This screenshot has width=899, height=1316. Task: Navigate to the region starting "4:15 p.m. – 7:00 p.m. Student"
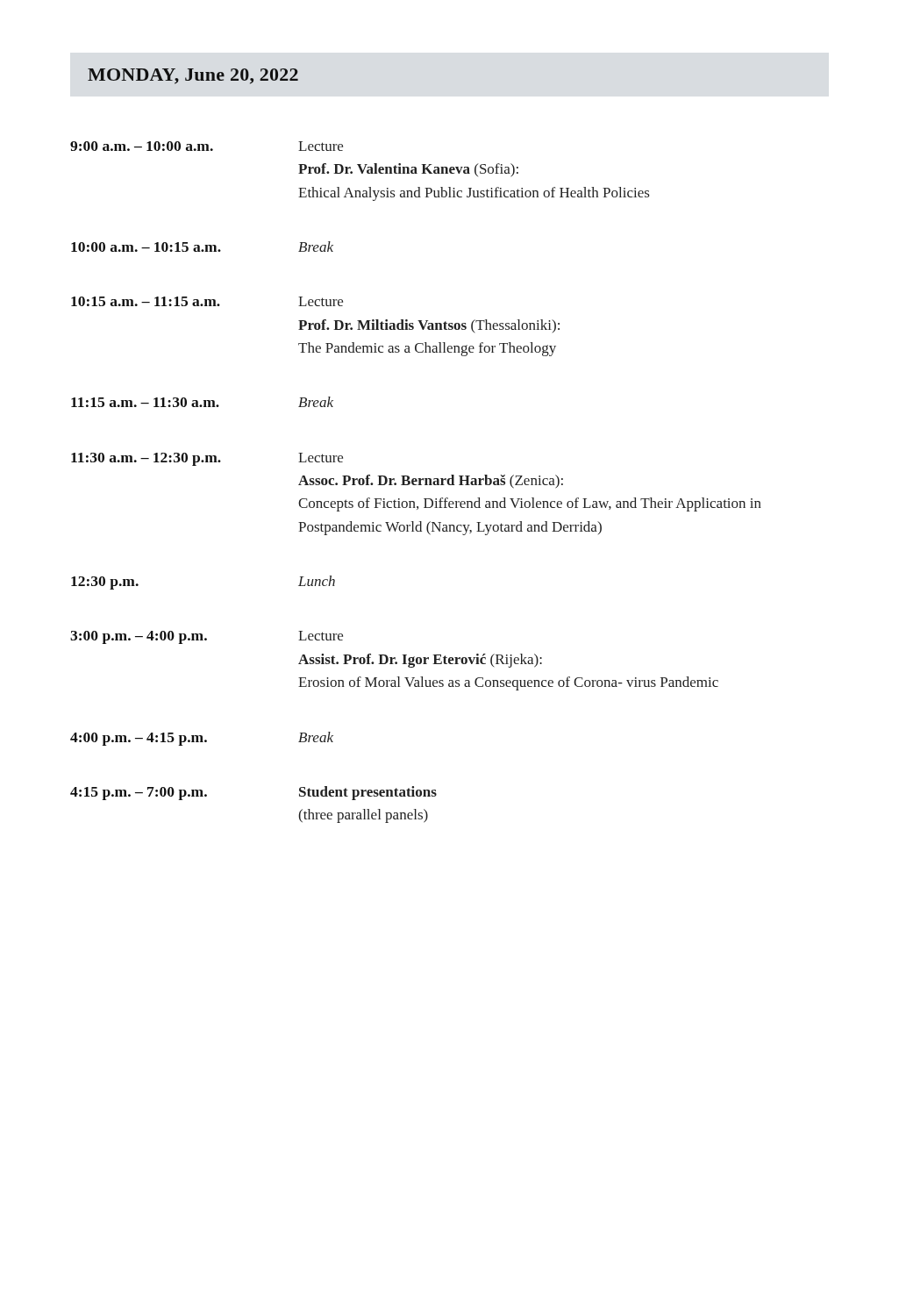pyautogui.click(x=150, y=793)
